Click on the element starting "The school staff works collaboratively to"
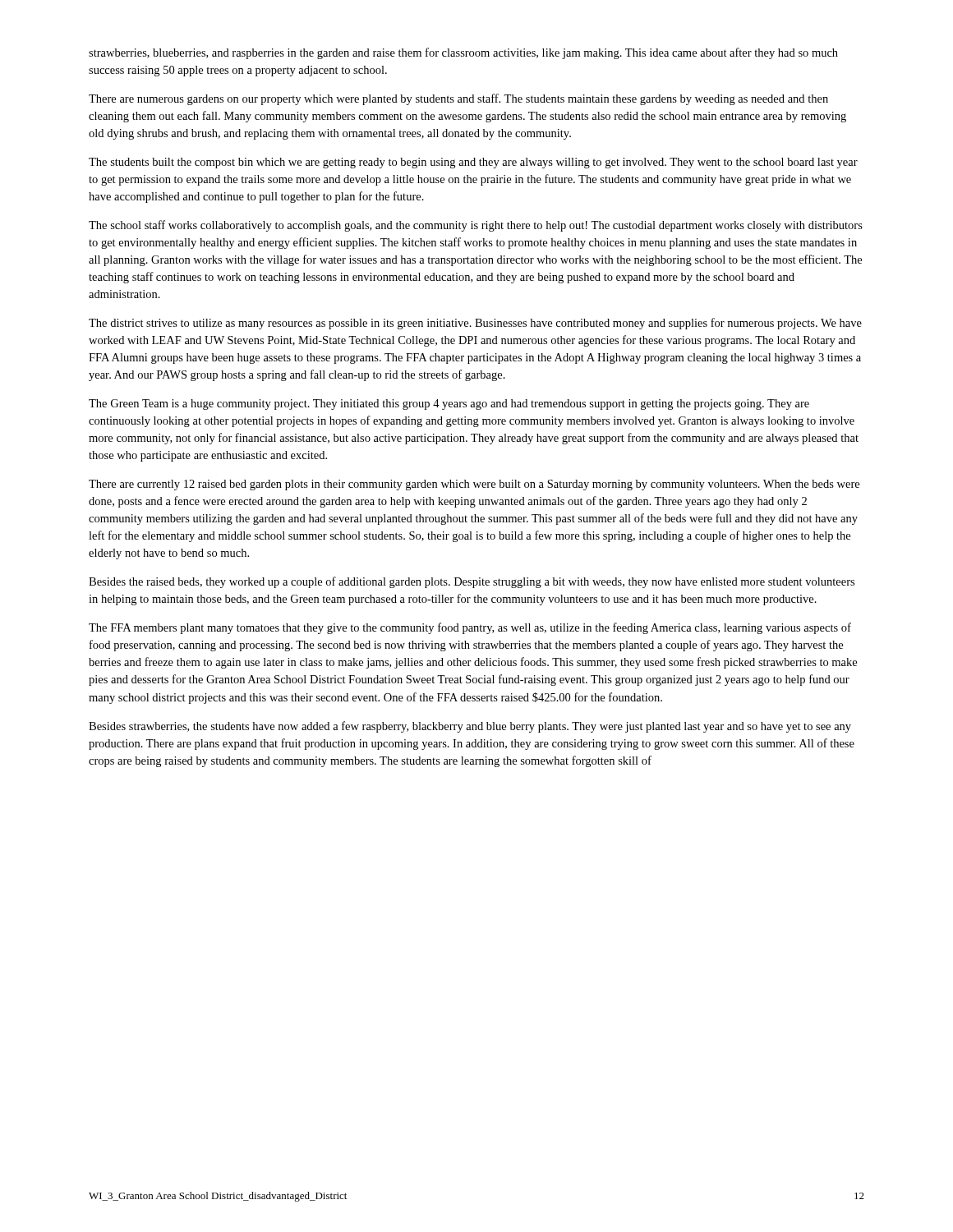953x1232 pixels. pyautogui.click(x=476, y=260)
